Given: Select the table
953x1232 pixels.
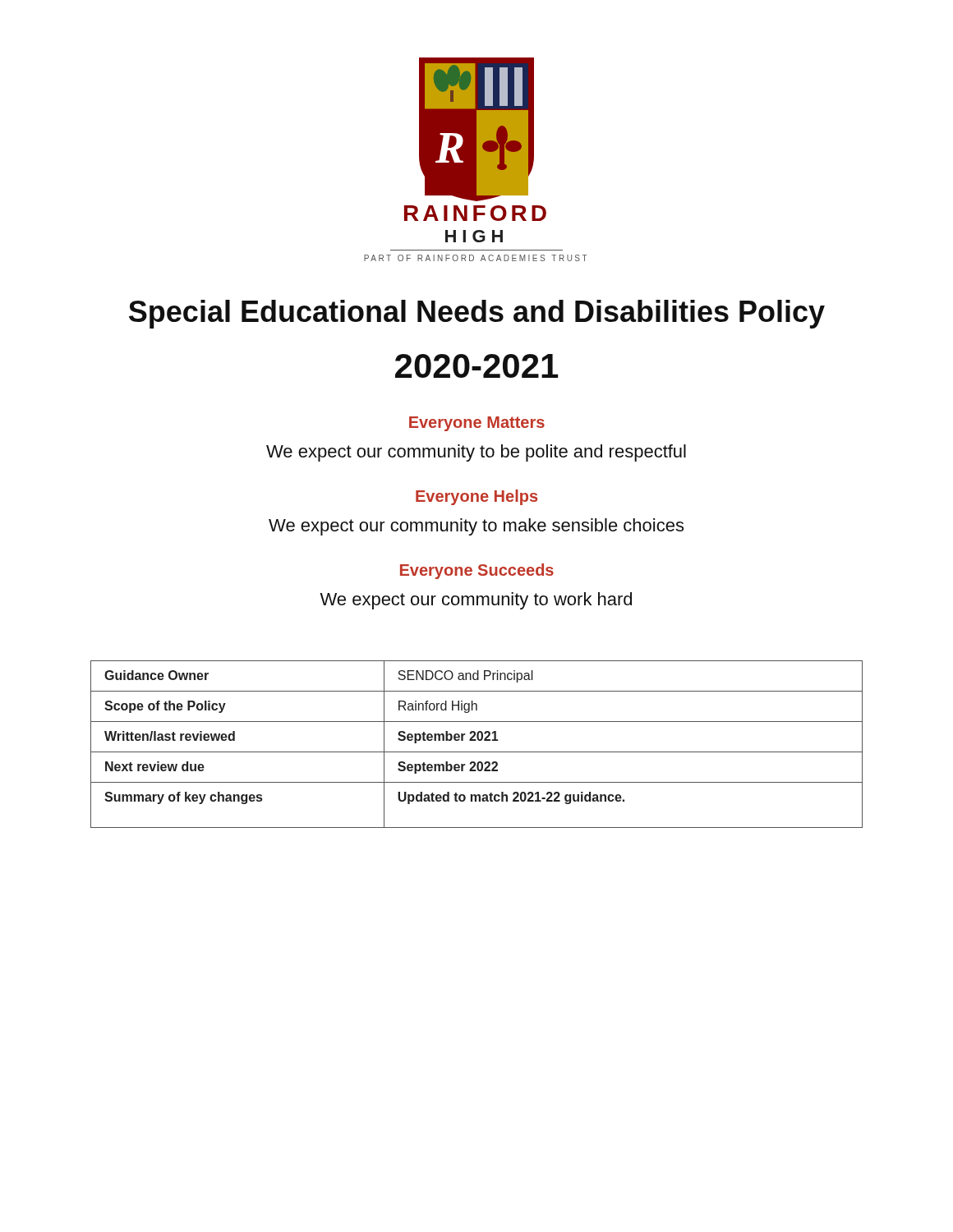Looking at the screenshot, I should click(x=476, y=744).
